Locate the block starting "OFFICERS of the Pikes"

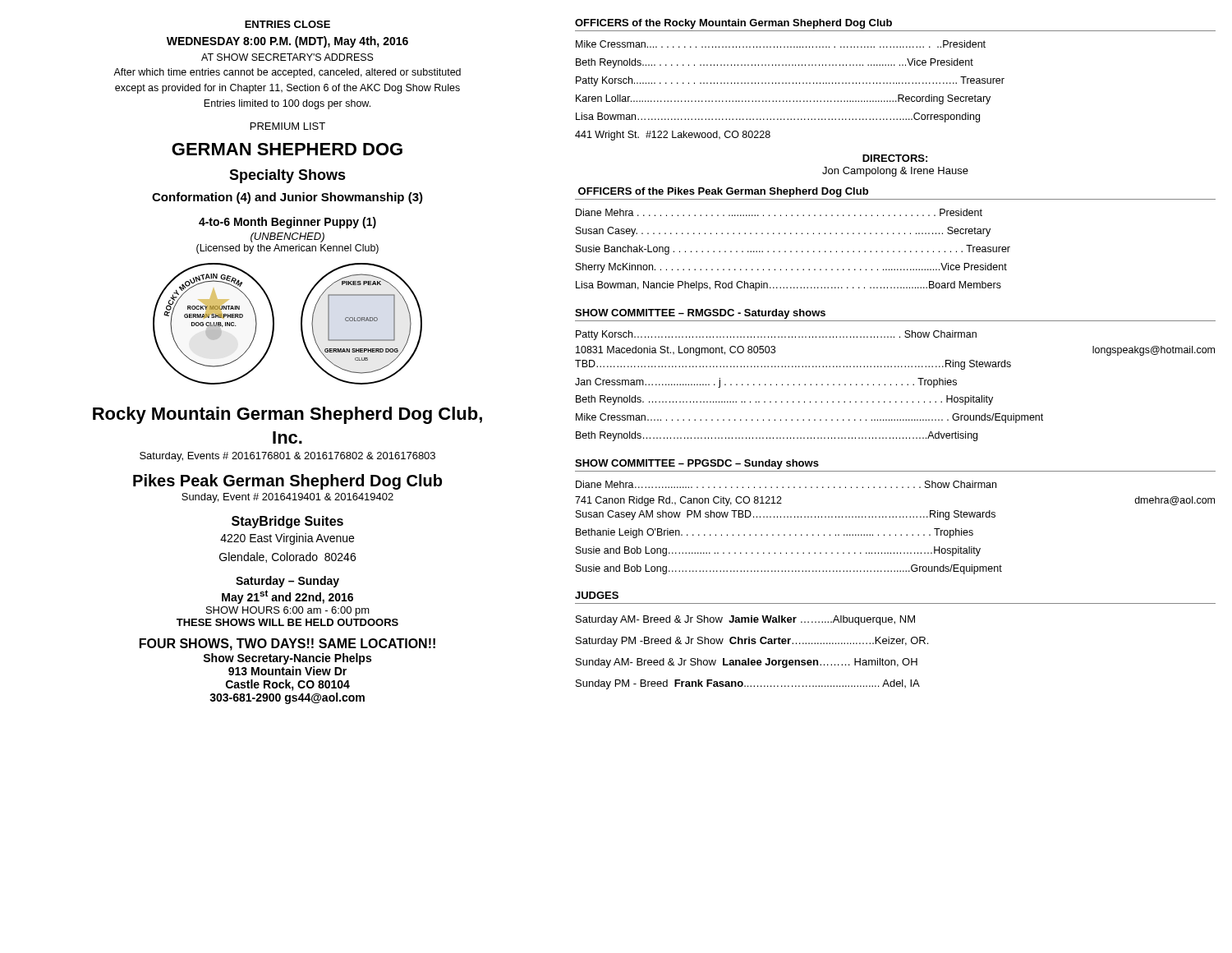722,191
